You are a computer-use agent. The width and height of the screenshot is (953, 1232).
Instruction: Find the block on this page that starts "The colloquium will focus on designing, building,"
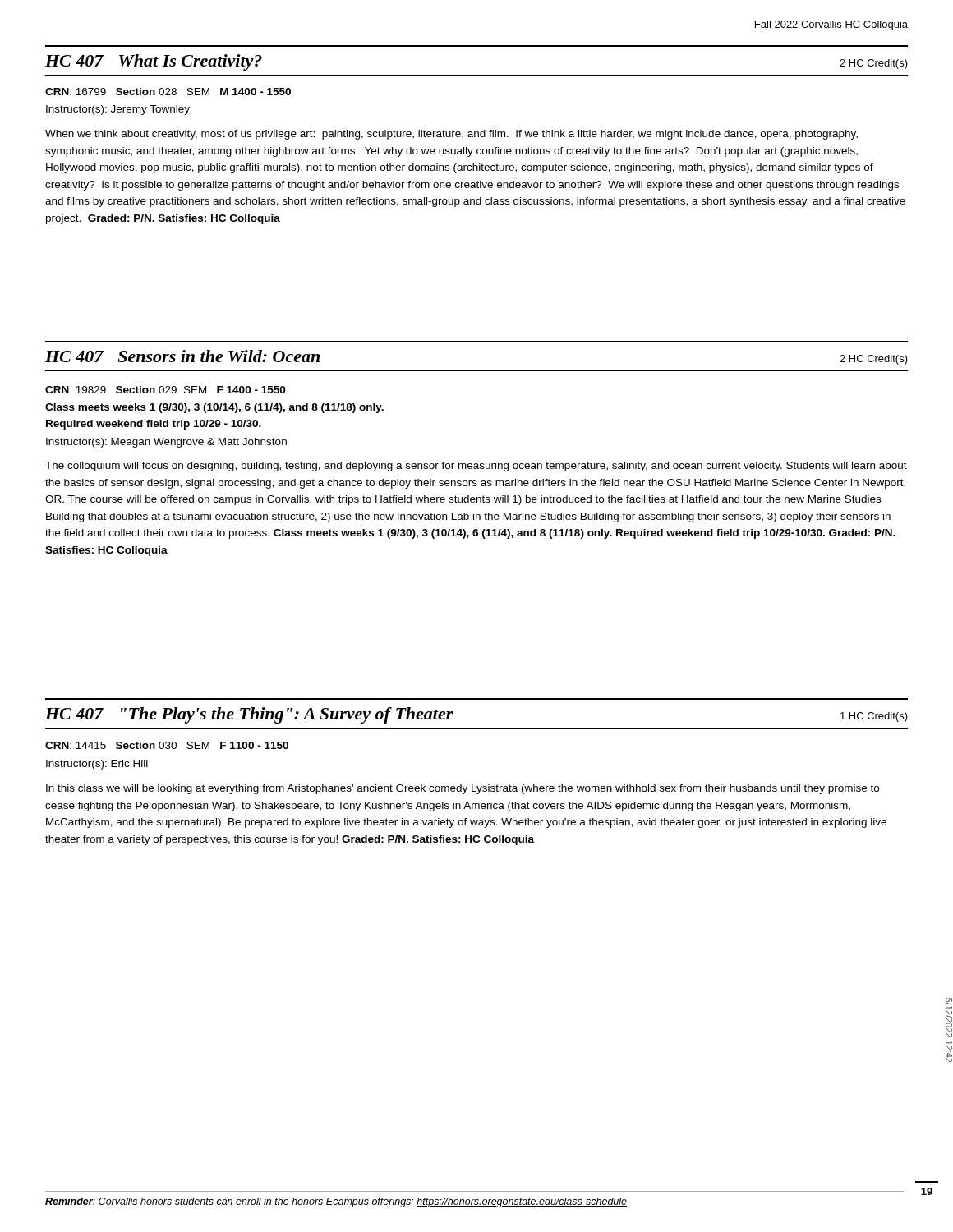[x=476, y=507]
